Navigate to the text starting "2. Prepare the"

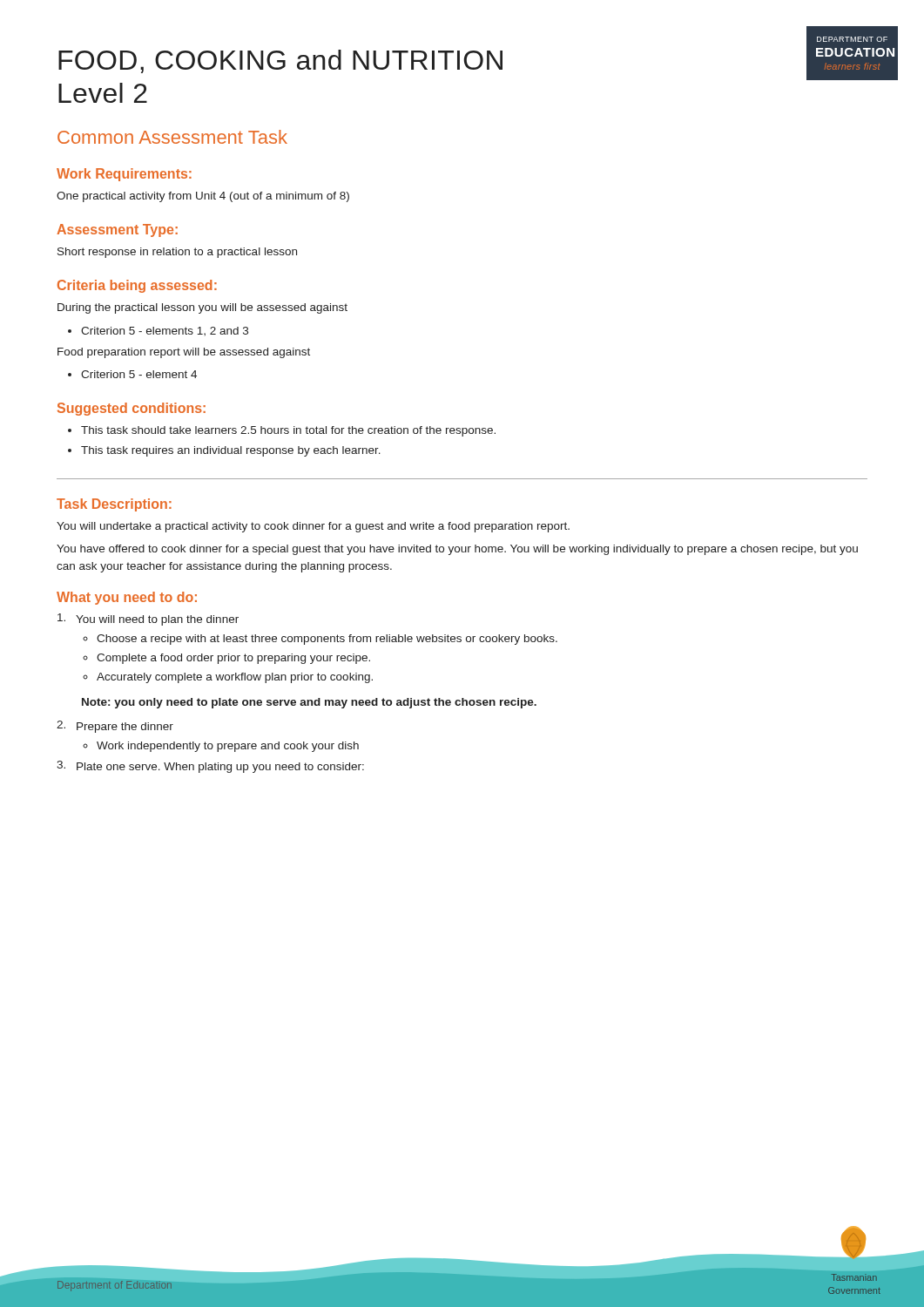tap(115, 727)
